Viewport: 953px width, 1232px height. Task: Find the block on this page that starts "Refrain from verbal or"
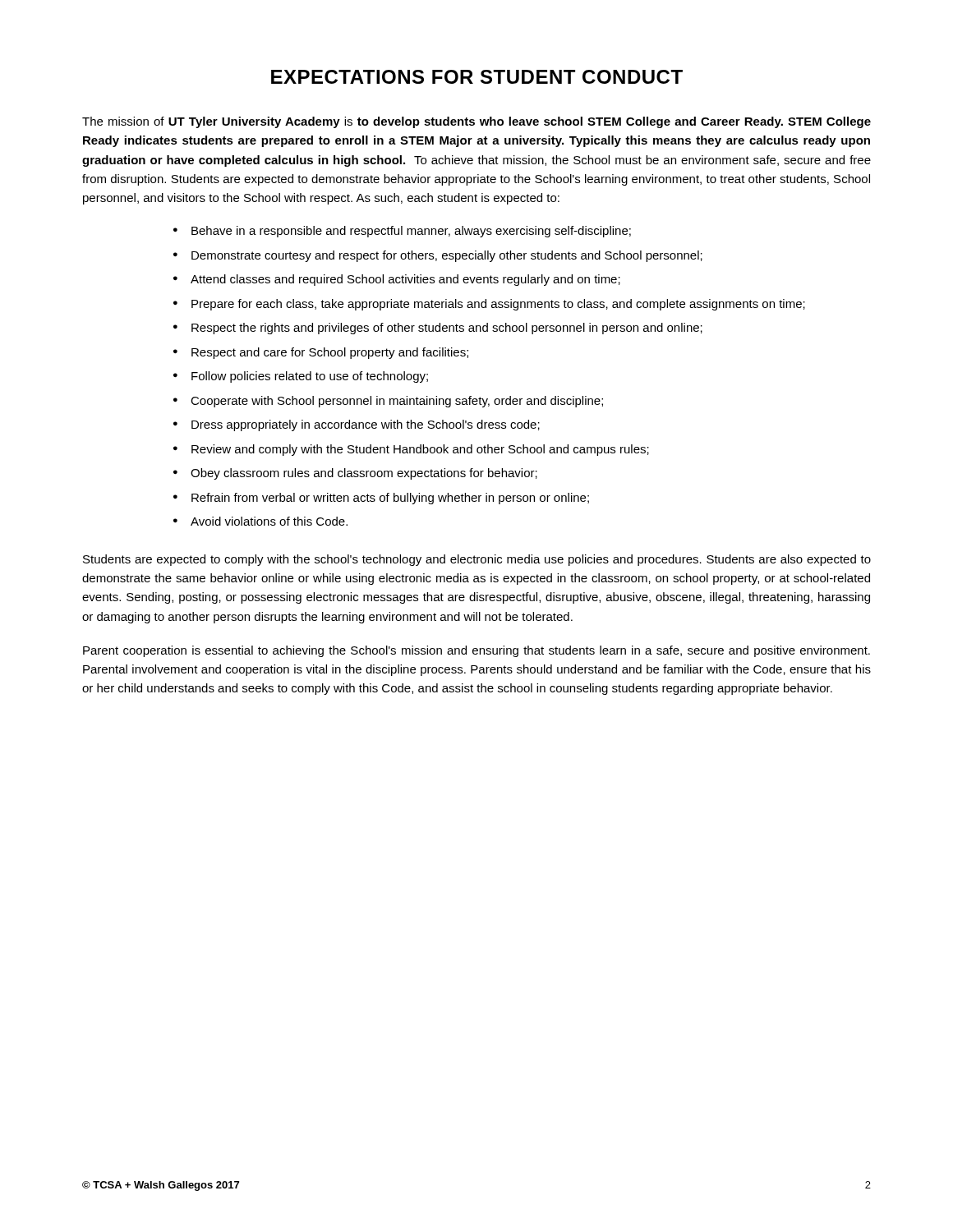click(x=390, y=497)
